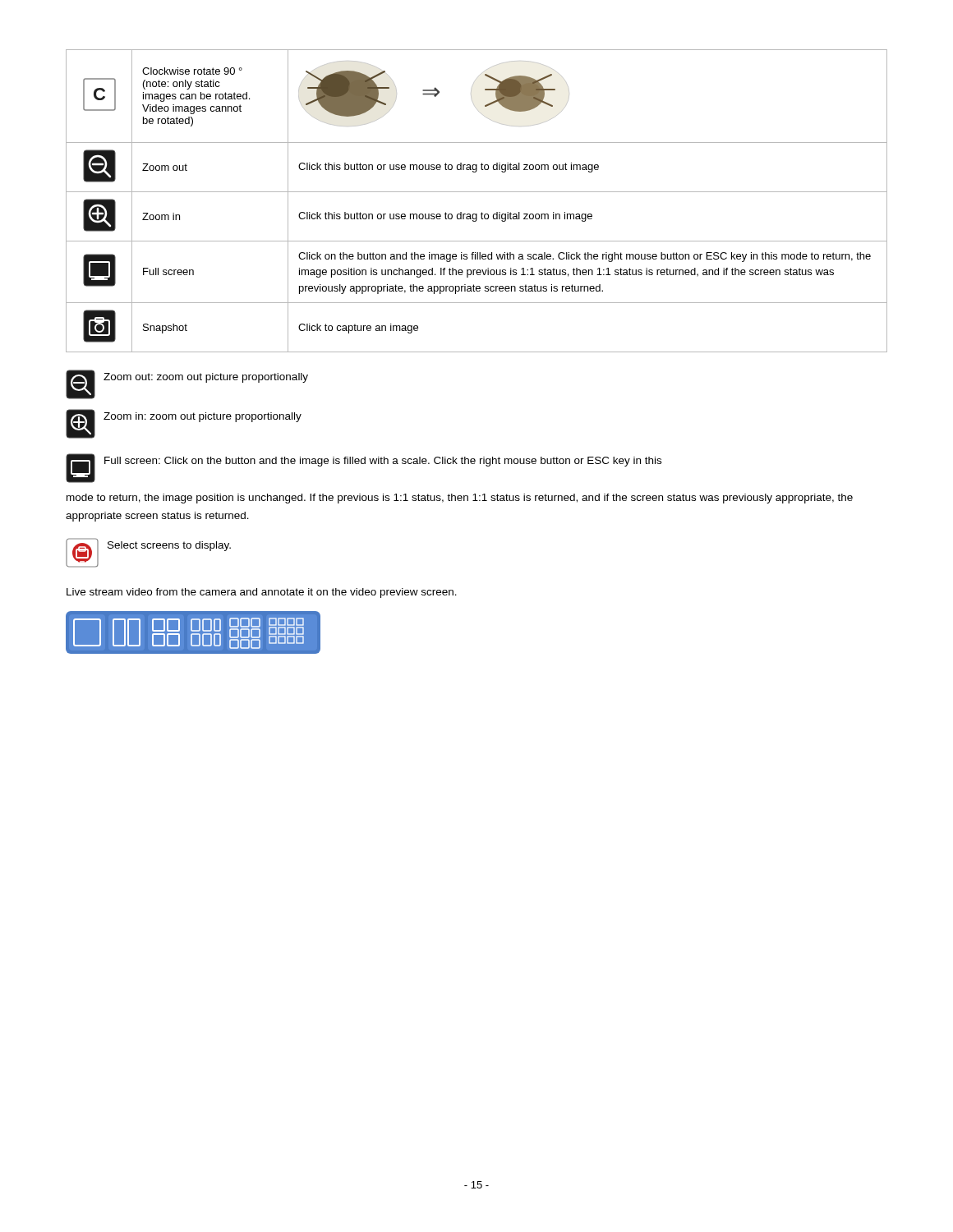Click on the table containing "Click to capture"
Viewport: 953px width, 1232px height.
tap(476, 201)
